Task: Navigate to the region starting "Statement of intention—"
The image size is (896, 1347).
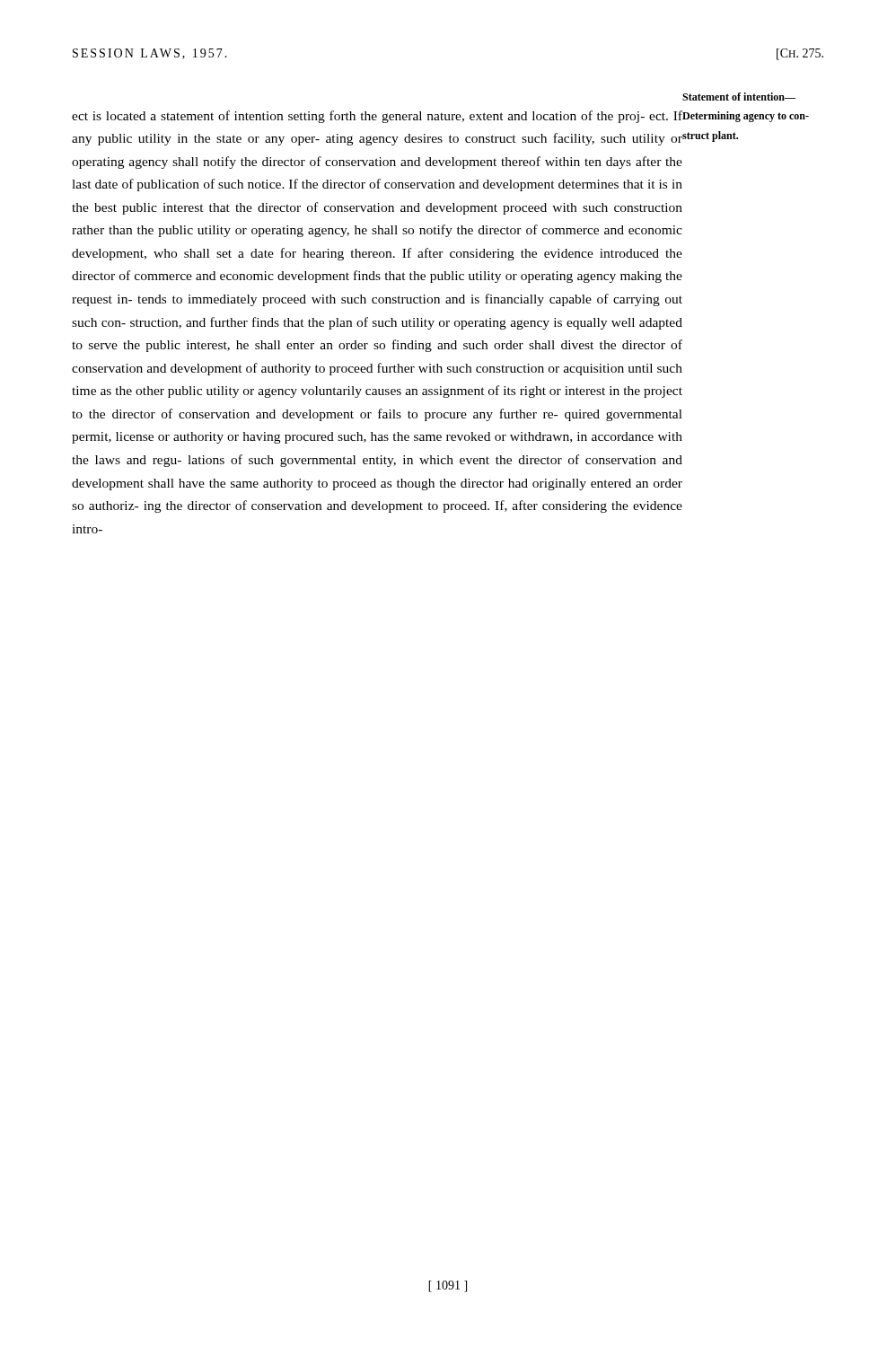Action: 754,117
